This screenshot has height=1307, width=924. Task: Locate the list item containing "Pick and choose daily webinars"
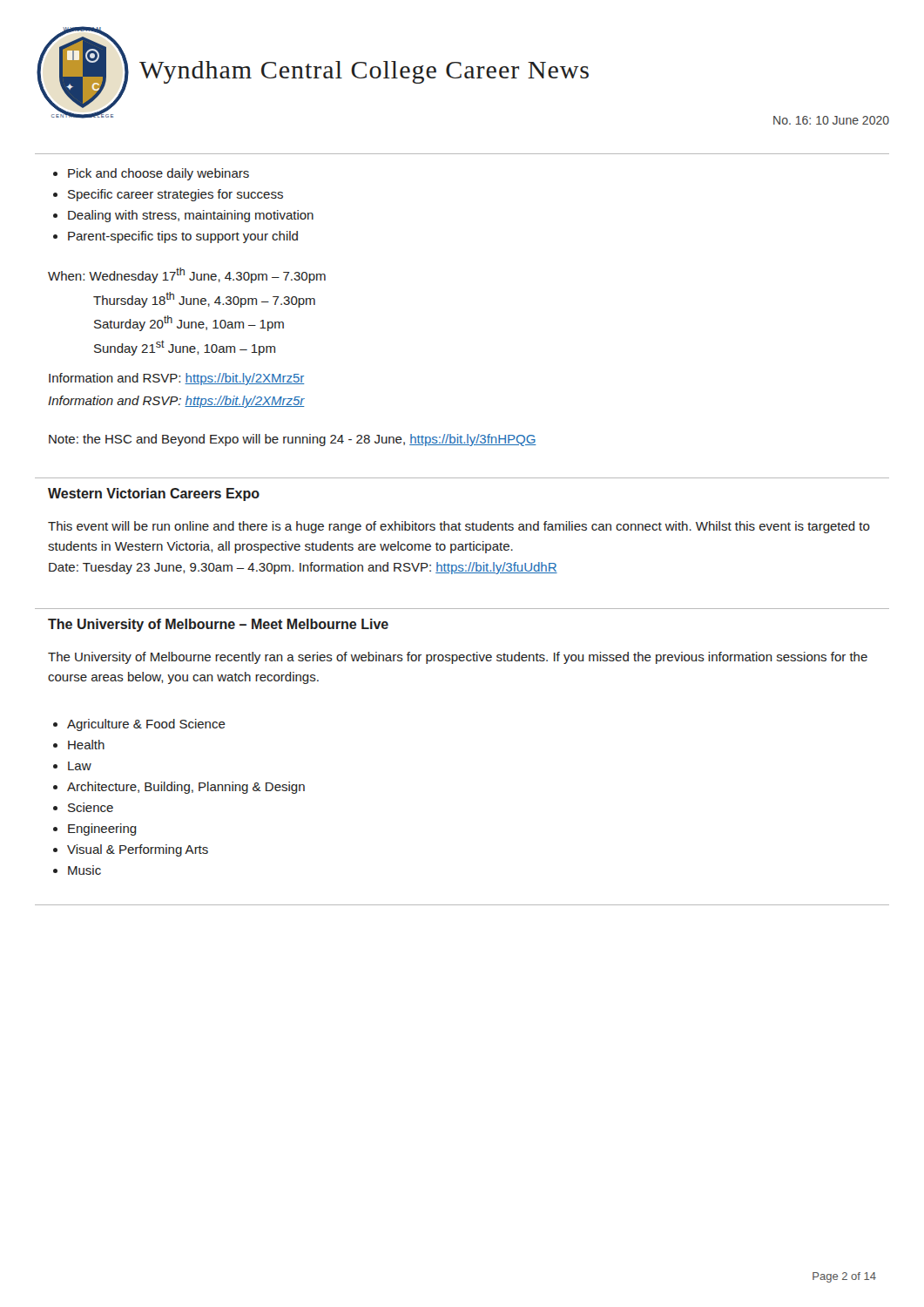(151, 174)
